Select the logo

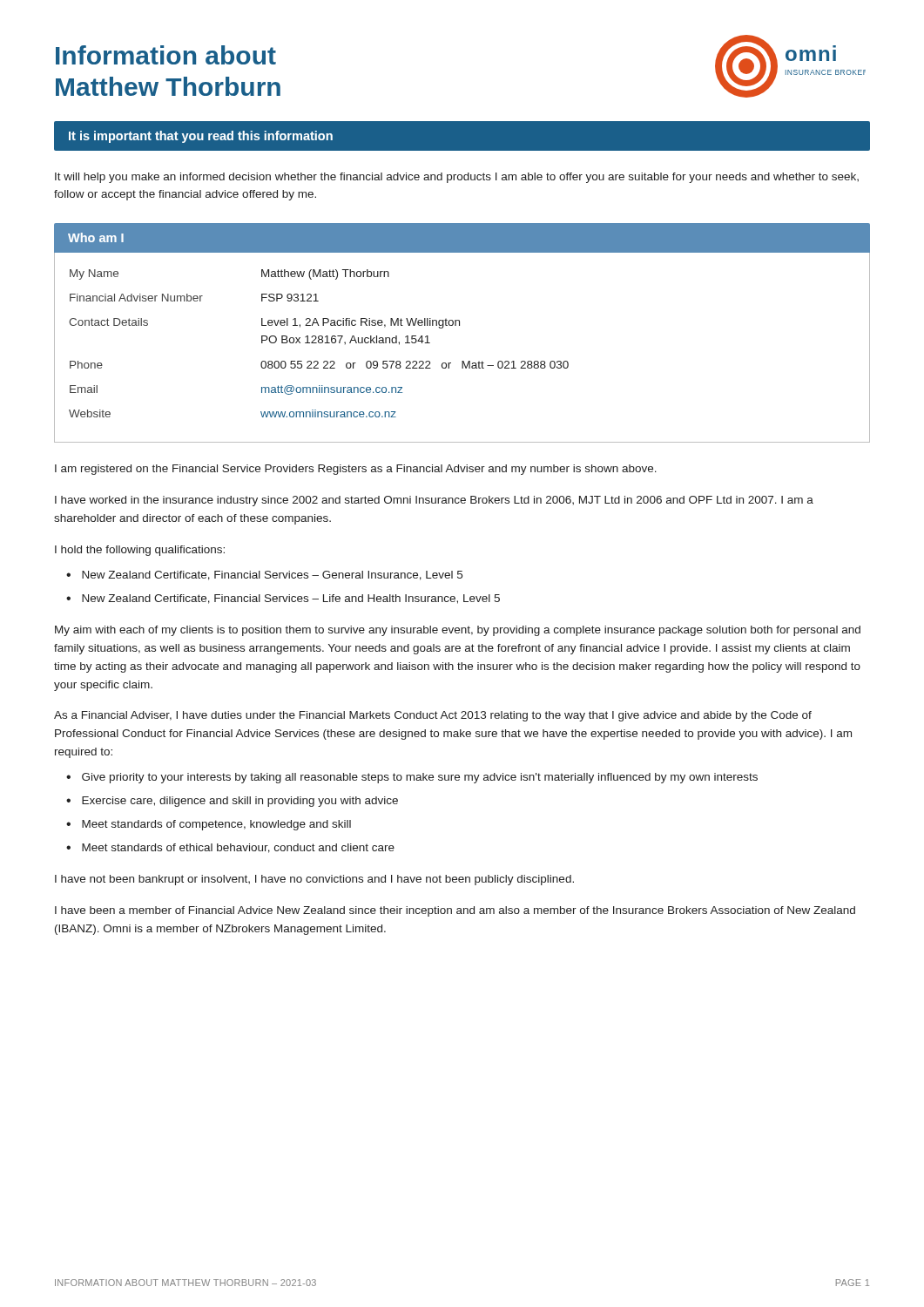pyautogui.click(x=792, y=69)
